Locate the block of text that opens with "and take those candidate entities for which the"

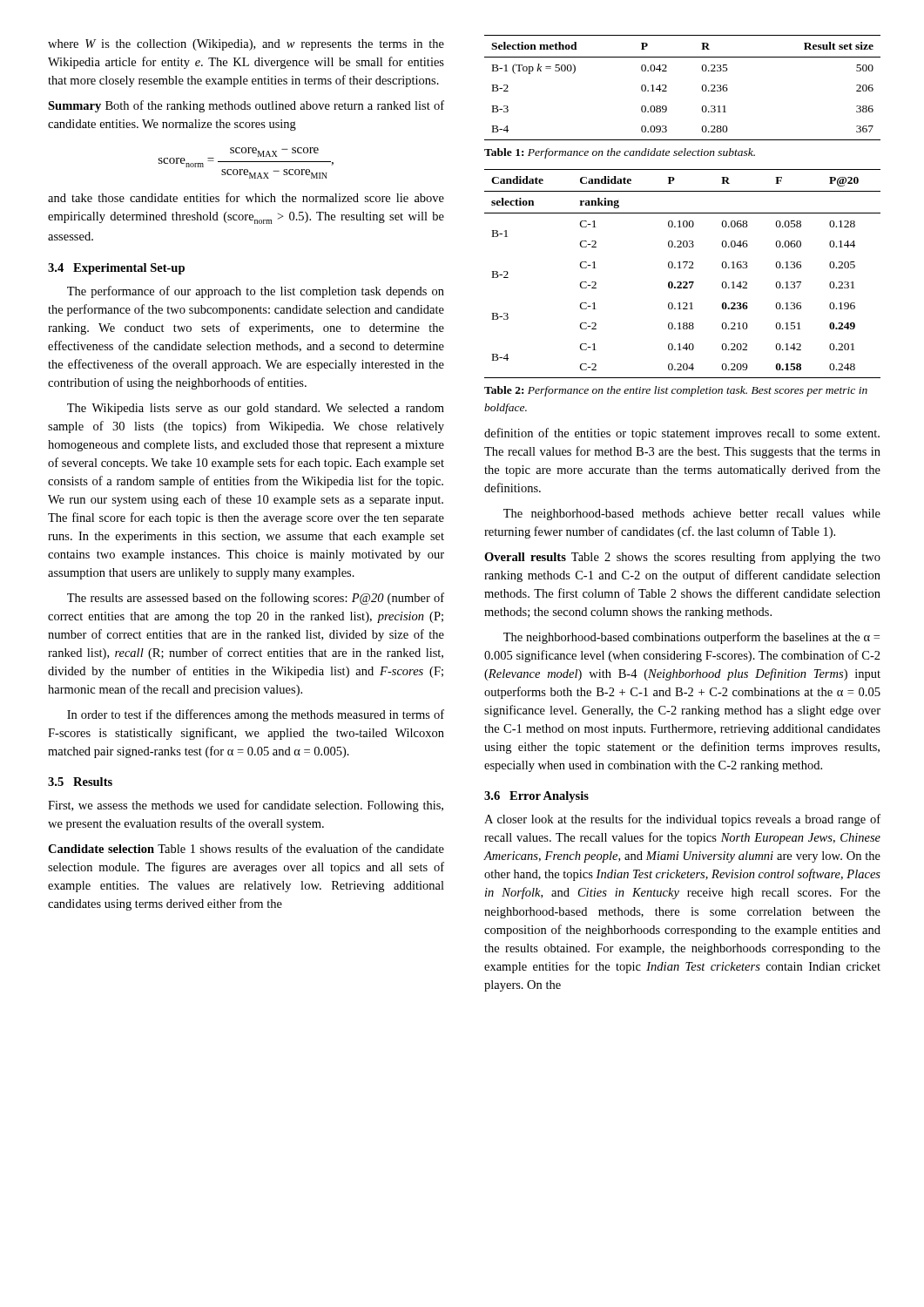tap(246, 218)
